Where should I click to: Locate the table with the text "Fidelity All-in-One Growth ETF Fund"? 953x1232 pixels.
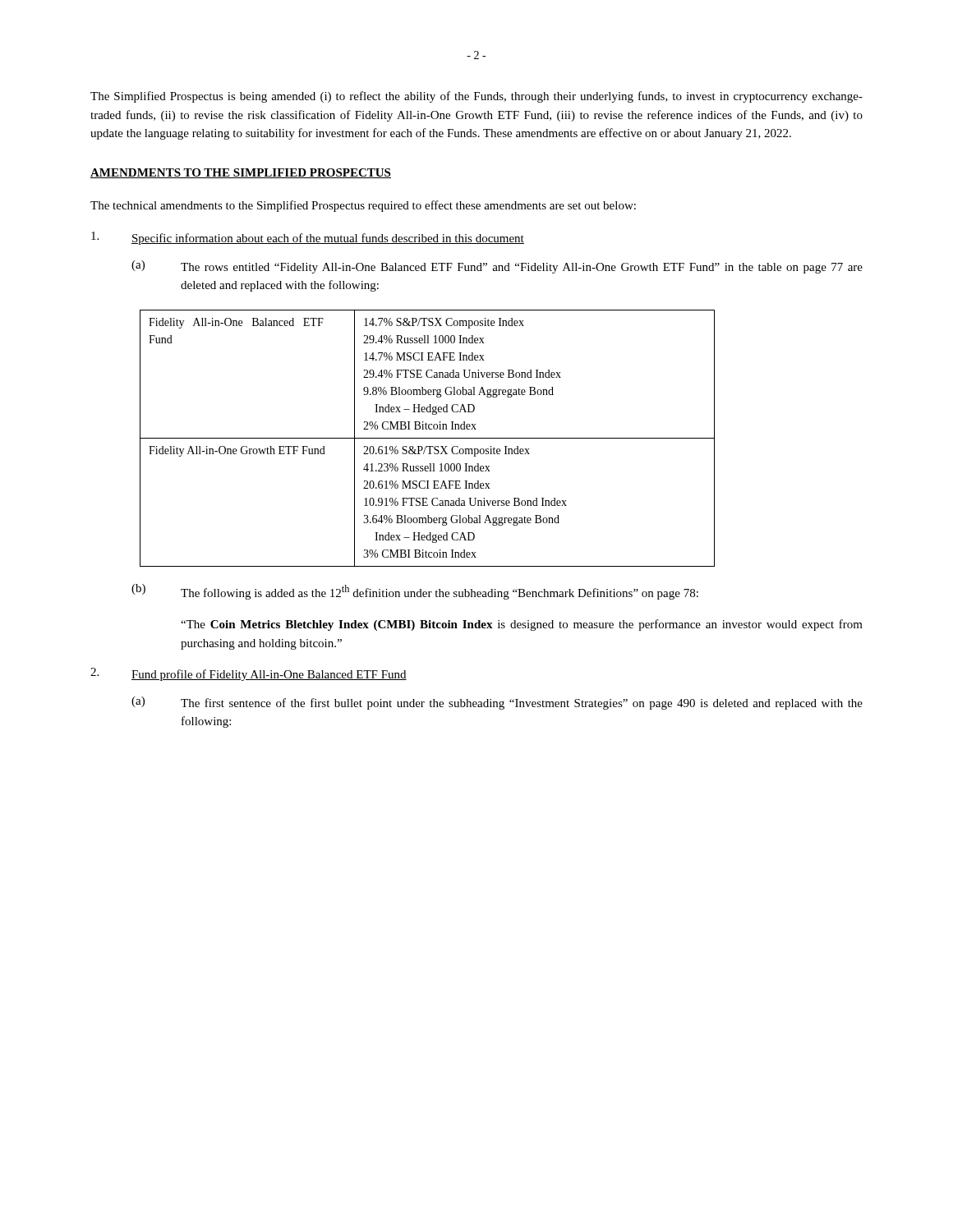click(501, 438)
